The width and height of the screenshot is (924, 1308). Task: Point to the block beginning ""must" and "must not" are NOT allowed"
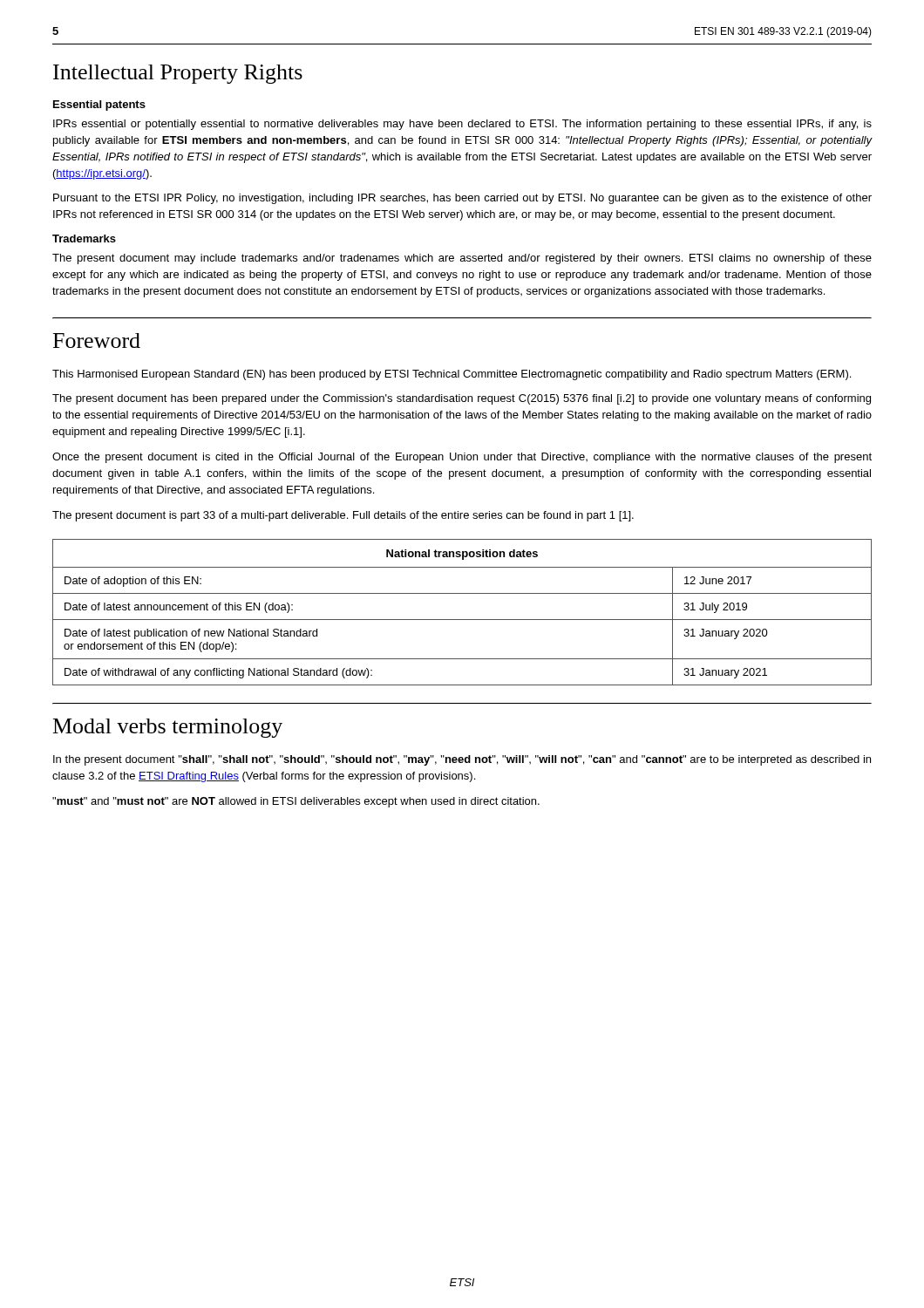pos(296,801)
